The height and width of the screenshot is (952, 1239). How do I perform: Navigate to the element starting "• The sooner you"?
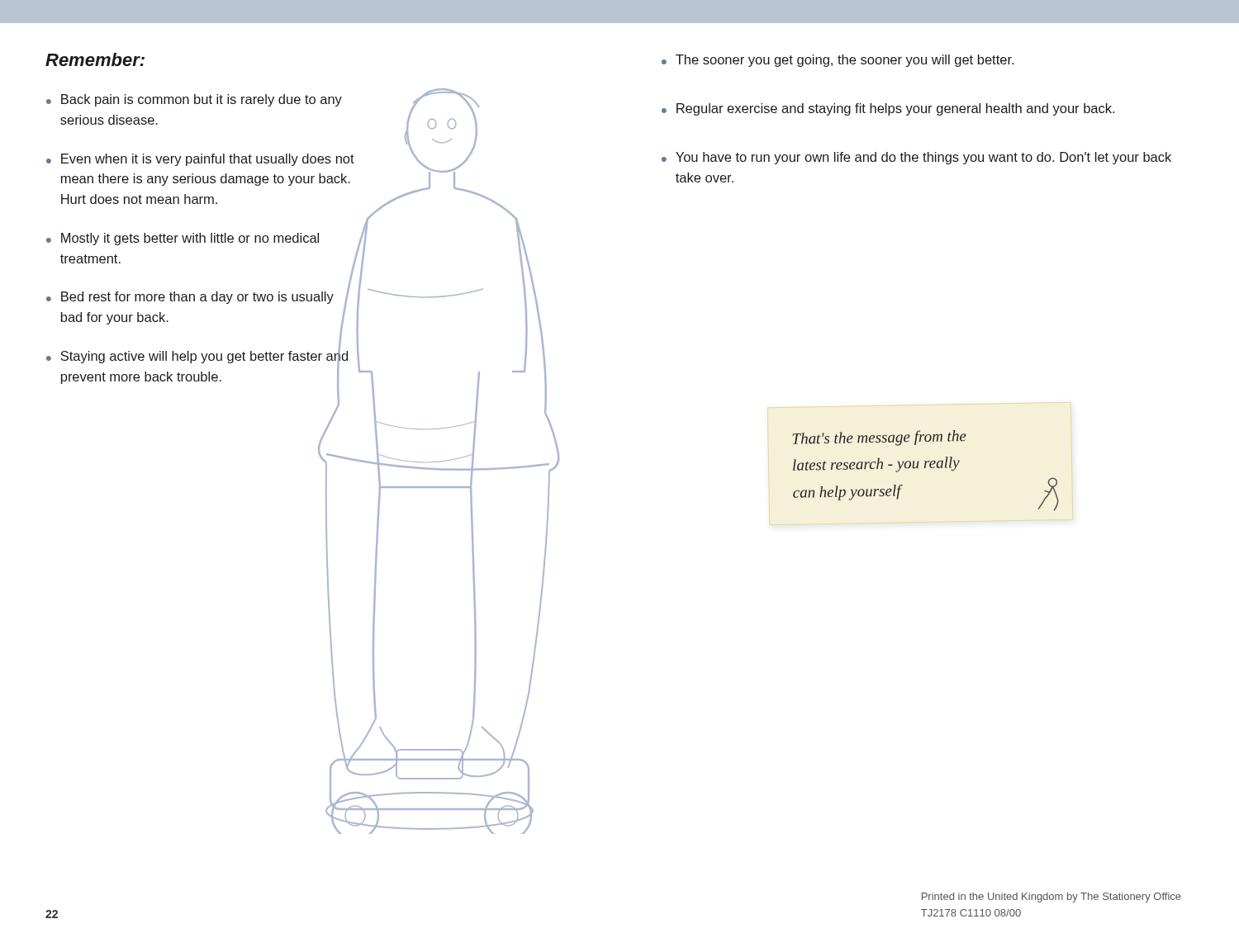[x=917, y=62]
